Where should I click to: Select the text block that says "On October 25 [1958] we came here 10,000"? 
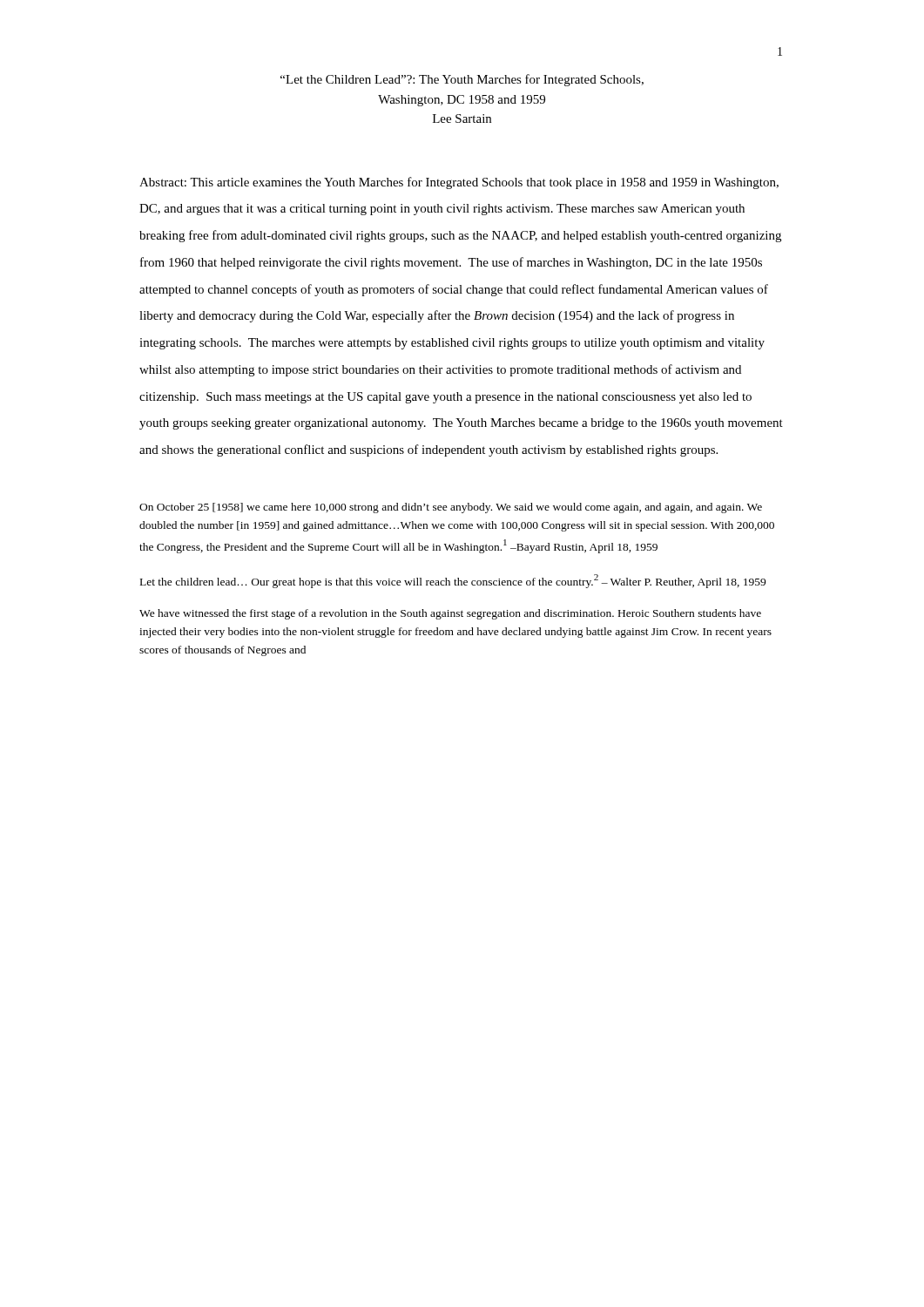(x=462, y=527)
